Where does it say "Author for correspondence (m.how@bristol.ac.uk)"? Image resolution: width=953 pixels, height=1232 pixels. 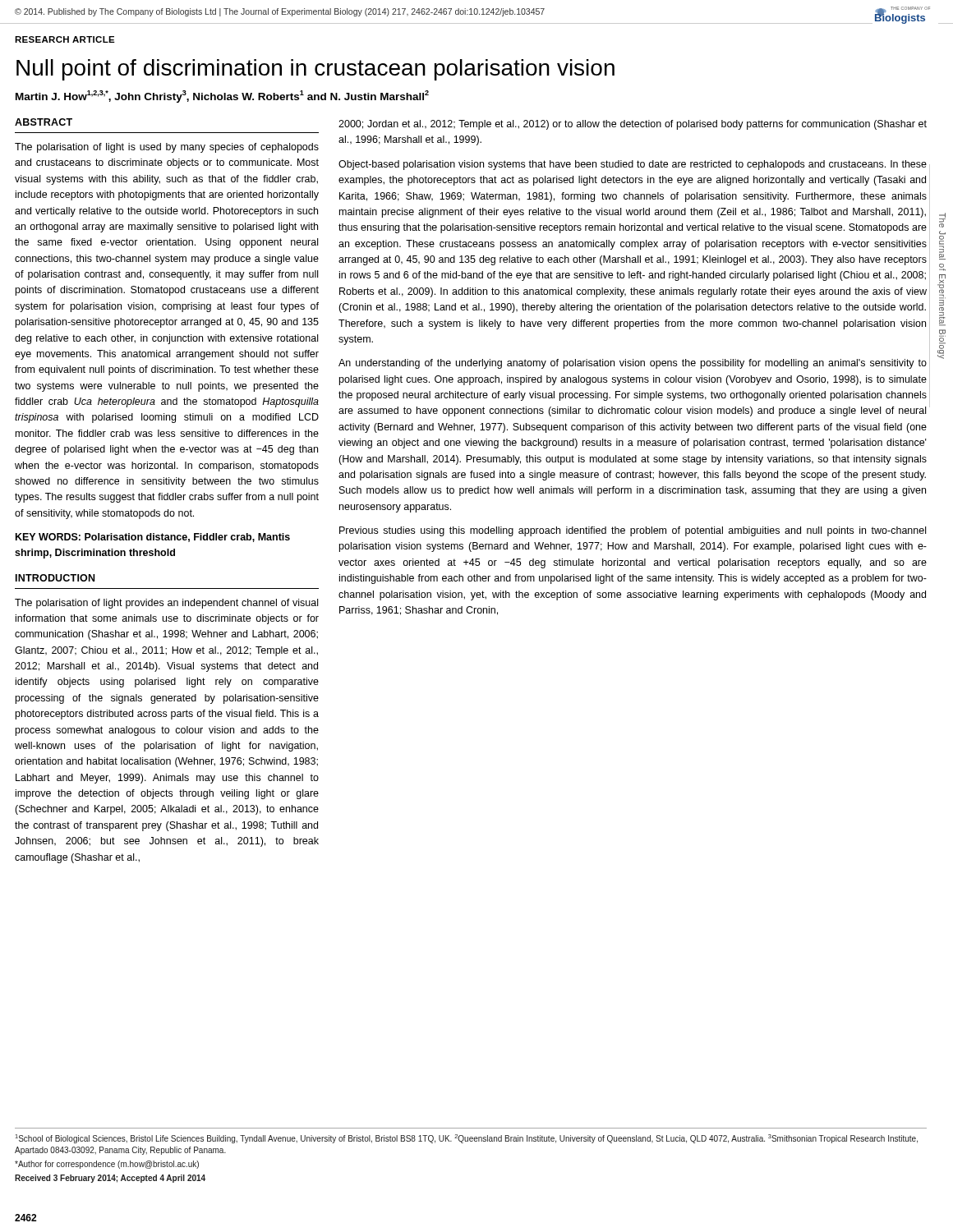[x=107, y=1164]
